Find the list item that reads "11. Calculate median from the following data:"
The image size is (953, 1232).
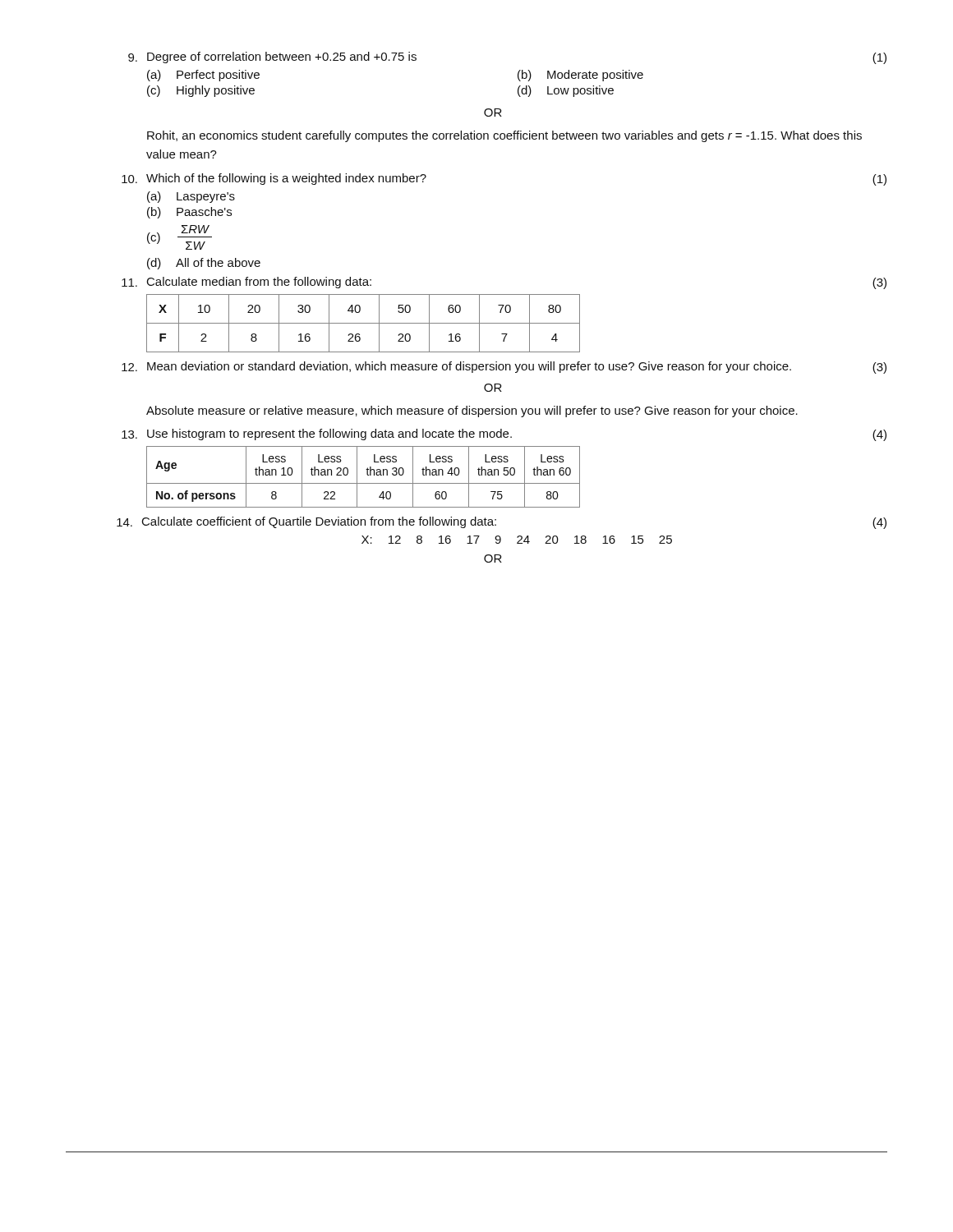(246, 283)
